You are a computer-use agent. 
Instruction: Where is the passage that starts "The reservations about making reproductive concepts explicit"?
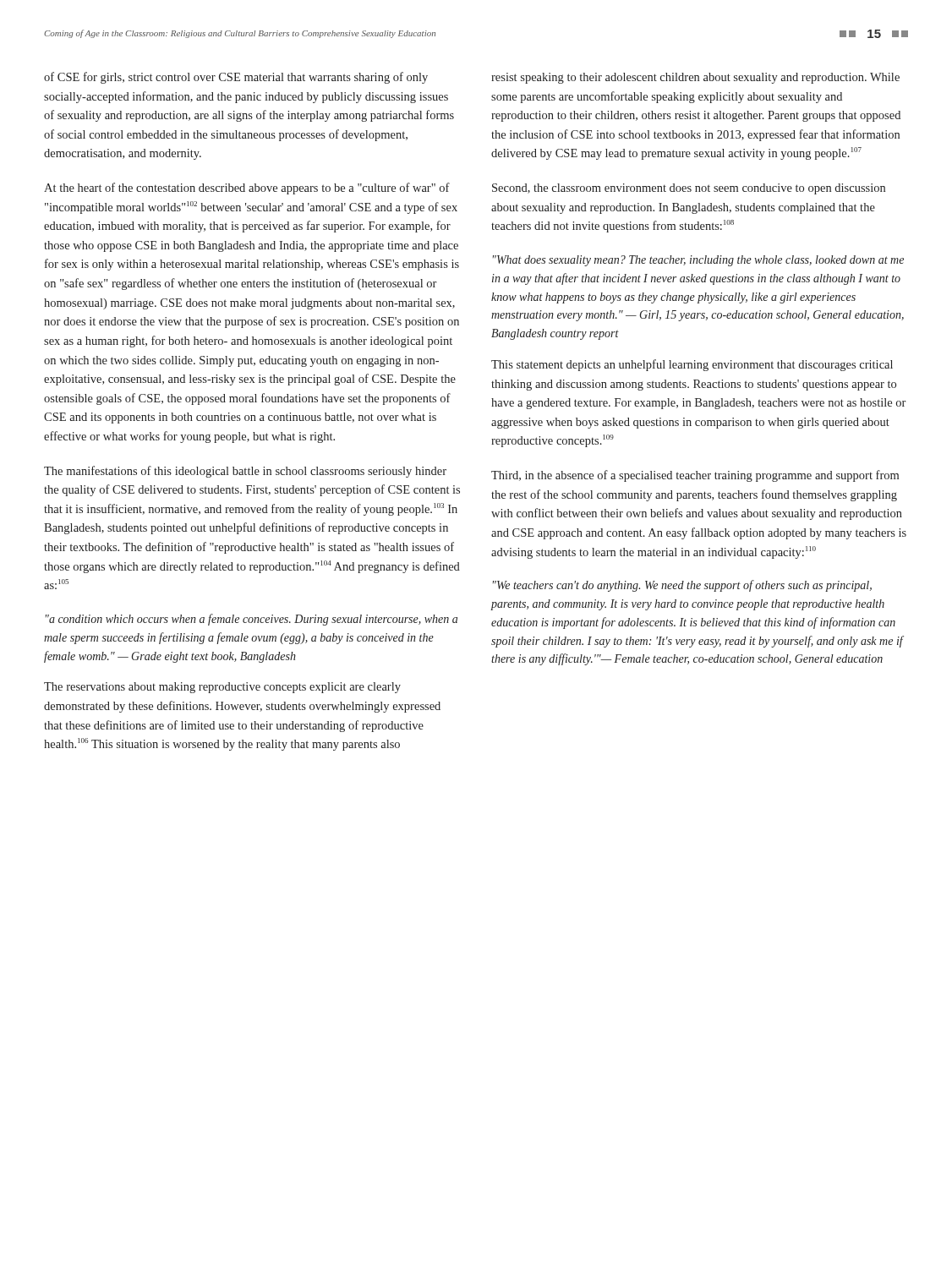pos(242,715)
